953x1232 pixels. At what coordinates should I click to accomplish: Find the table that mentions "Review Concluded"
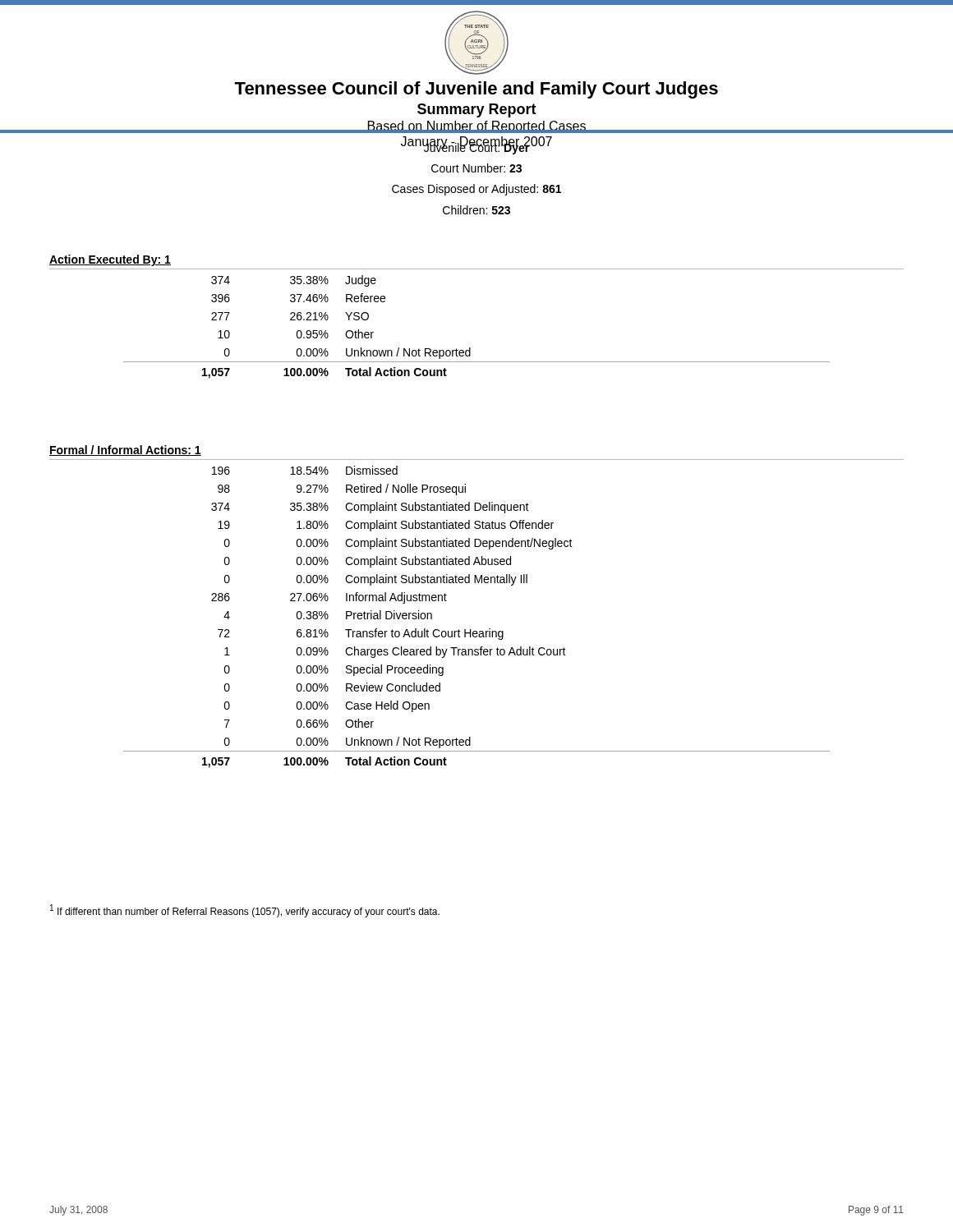(x=476, y=616)
